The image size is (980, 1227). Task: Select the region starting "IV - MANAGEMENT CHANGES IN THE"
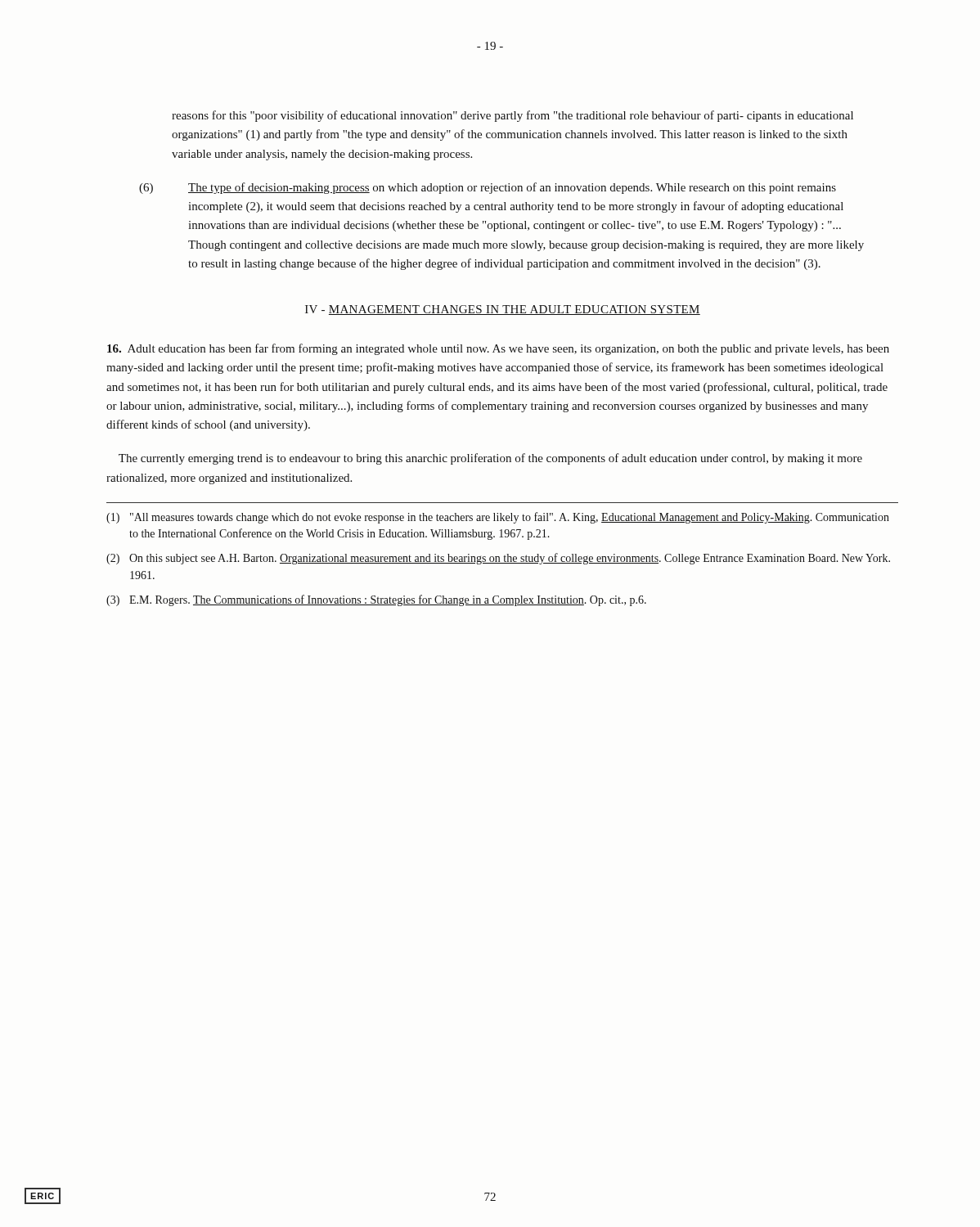point(502,309)
